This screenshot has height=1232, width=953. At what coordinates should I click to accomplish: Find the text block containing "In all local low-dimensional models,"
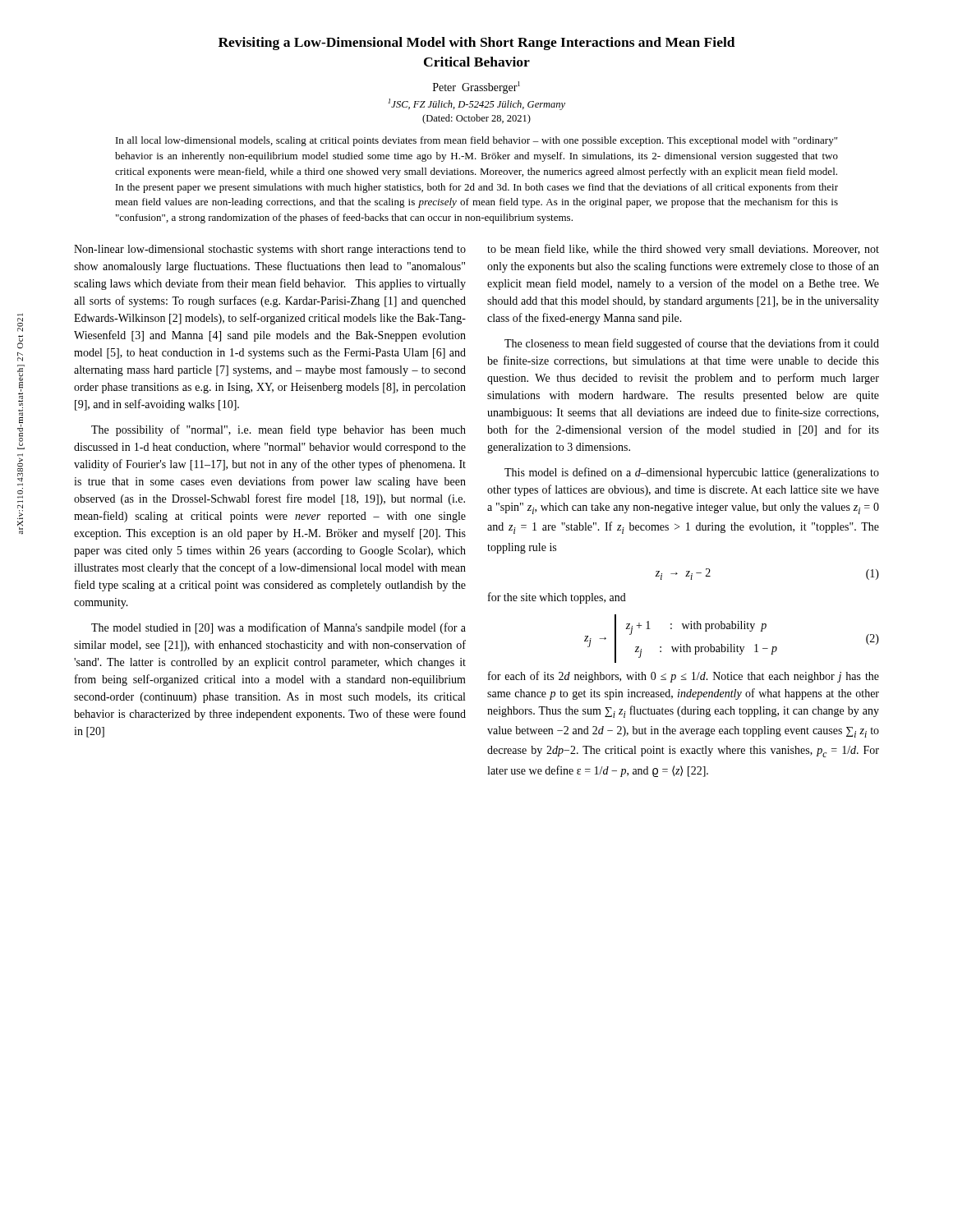click(x=476, y=179)
